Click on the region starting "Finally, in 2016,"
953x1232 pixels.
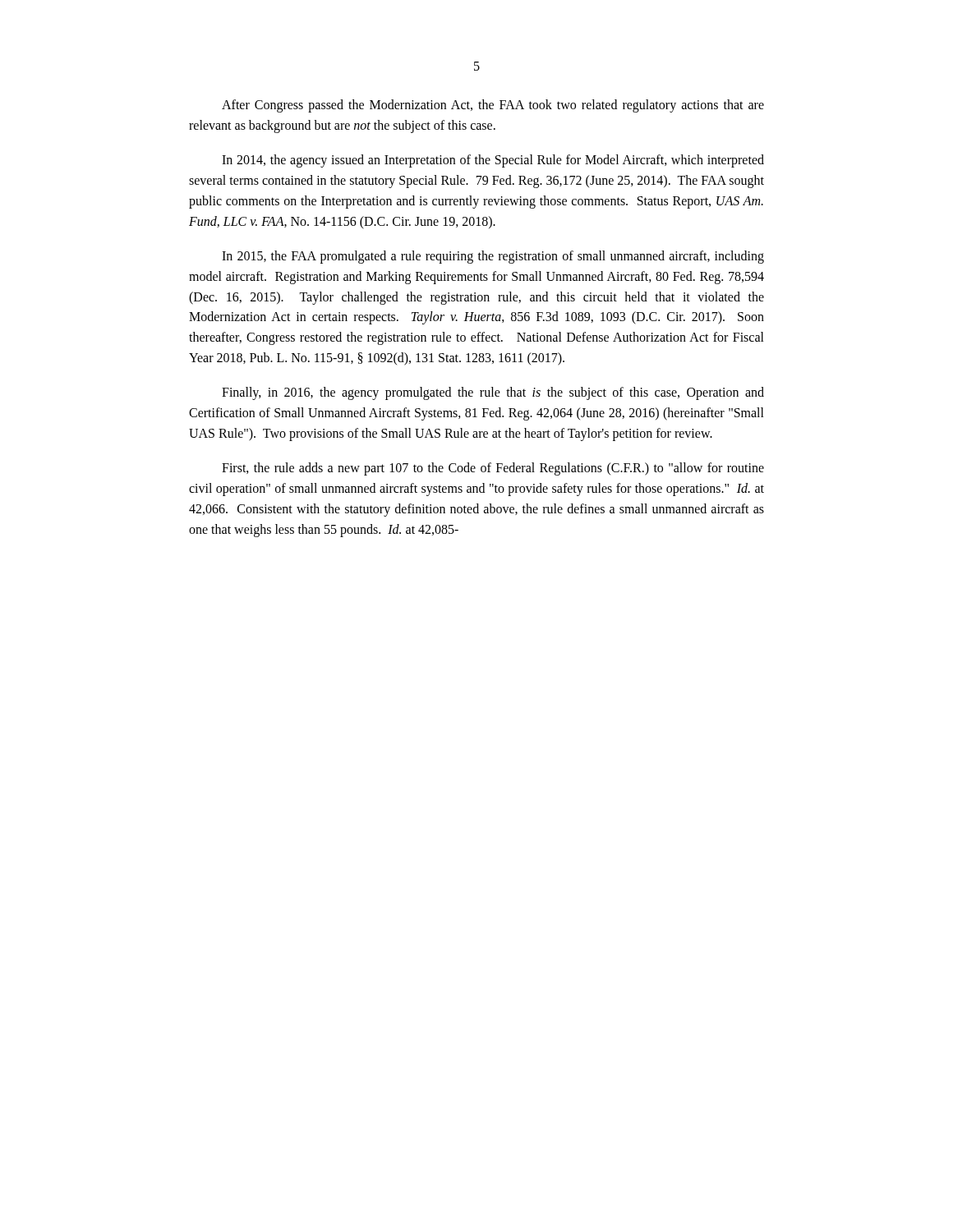tap(476, 413)
